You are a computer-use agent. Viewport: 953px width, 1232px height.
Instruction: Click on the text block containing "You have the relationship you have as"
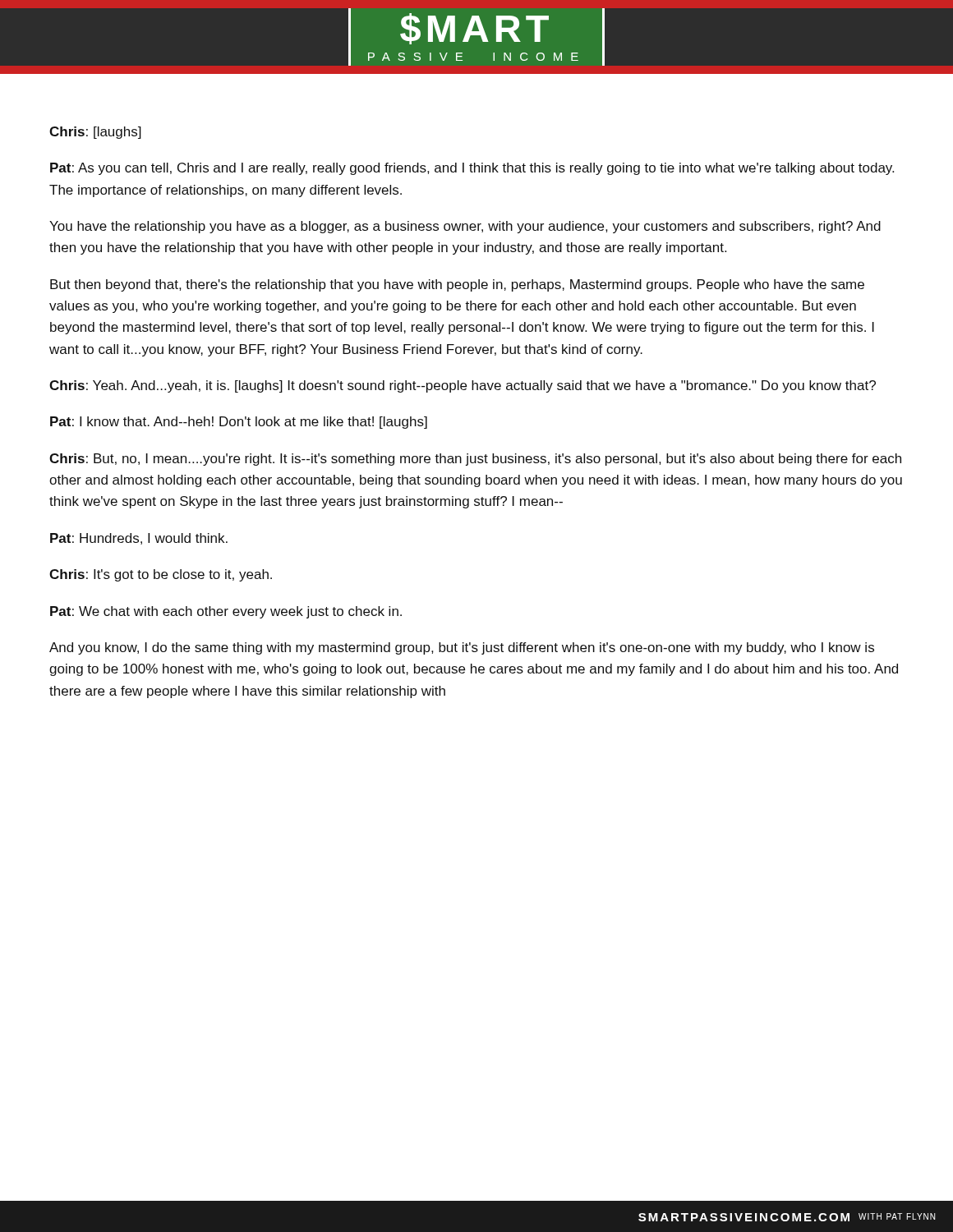coord(465,237)
